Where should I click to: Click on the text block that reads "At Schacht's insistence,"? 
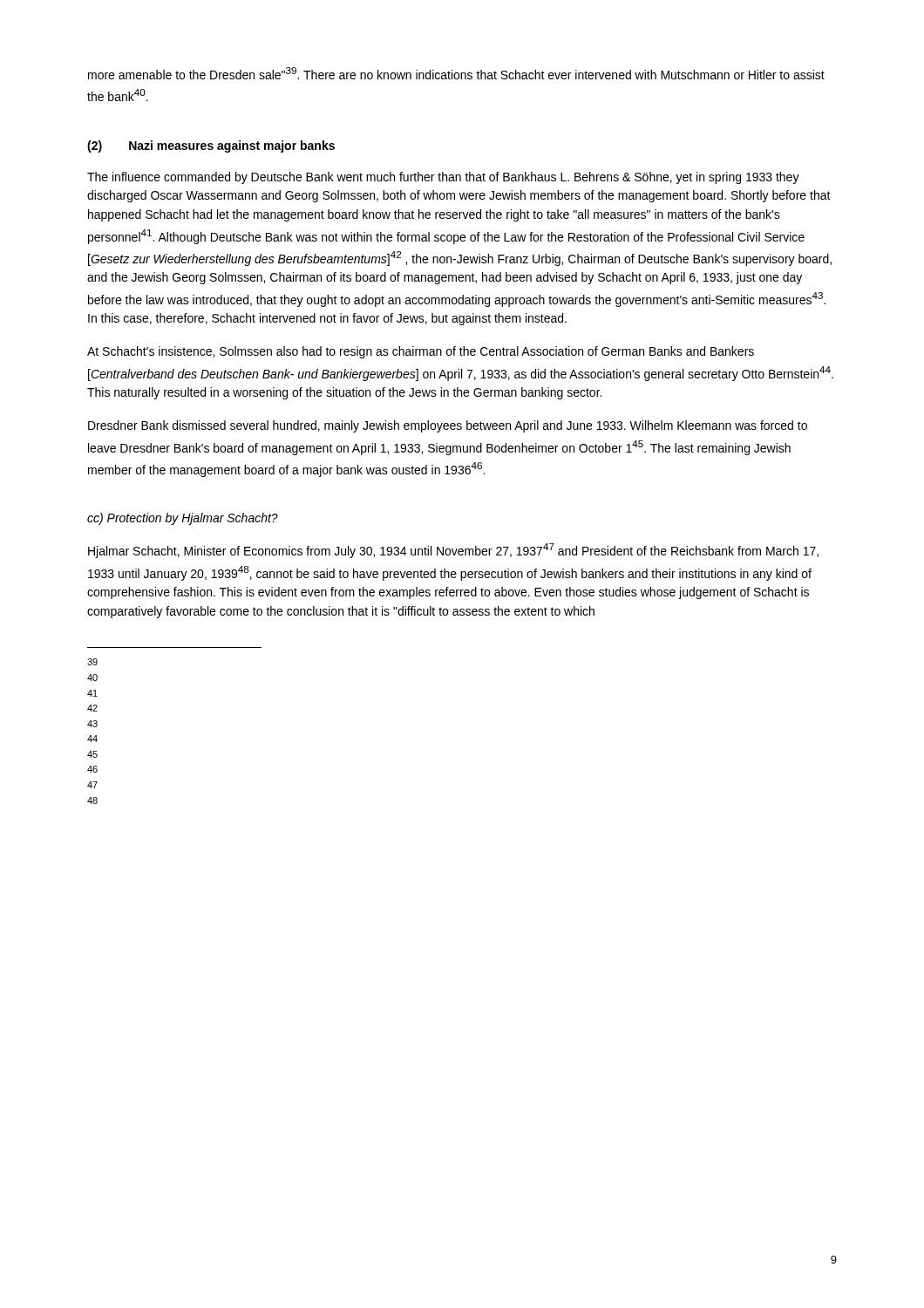[x=461, y=372]
